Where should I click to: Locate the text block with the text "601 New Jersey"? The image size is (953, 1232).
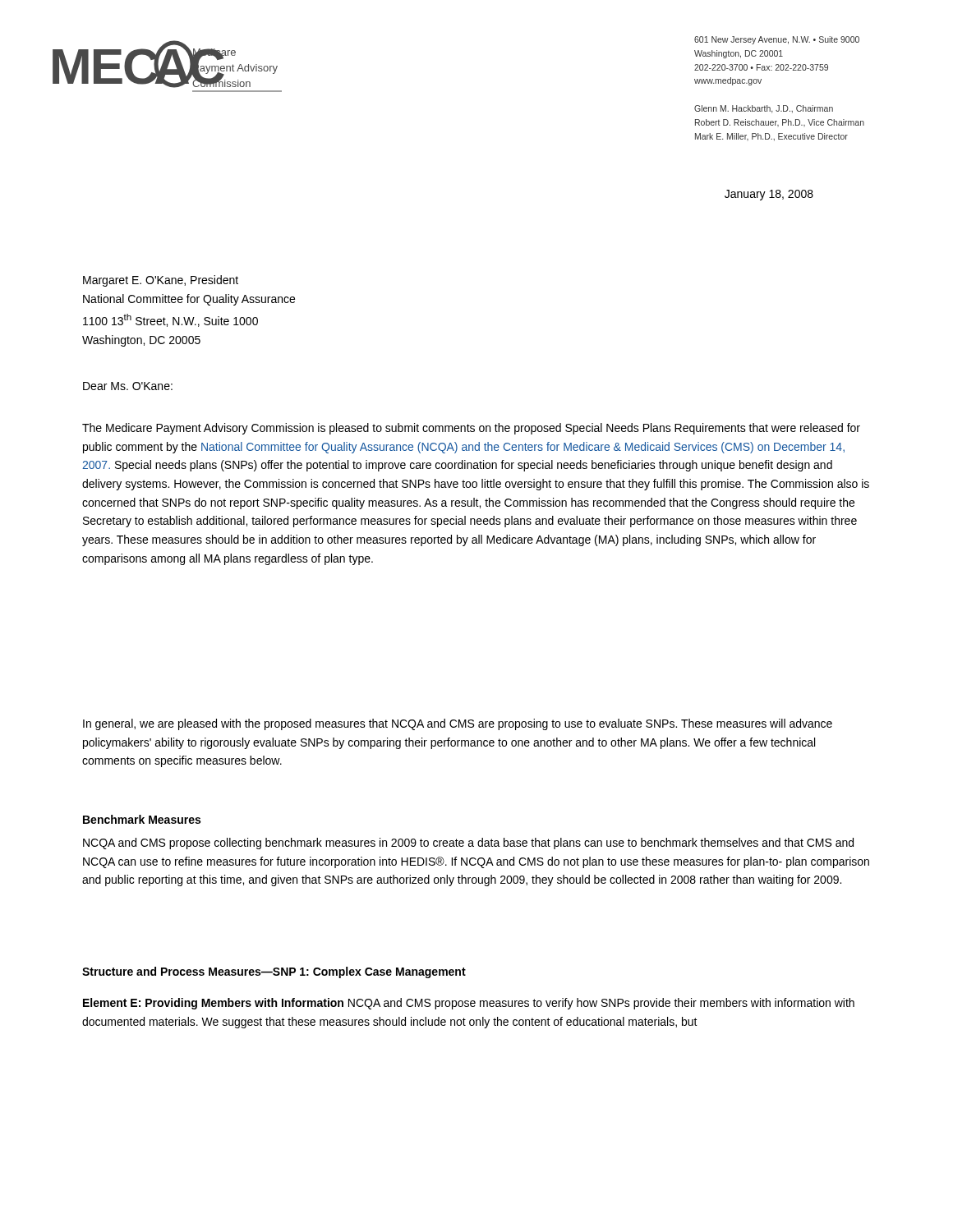(777, 40)
